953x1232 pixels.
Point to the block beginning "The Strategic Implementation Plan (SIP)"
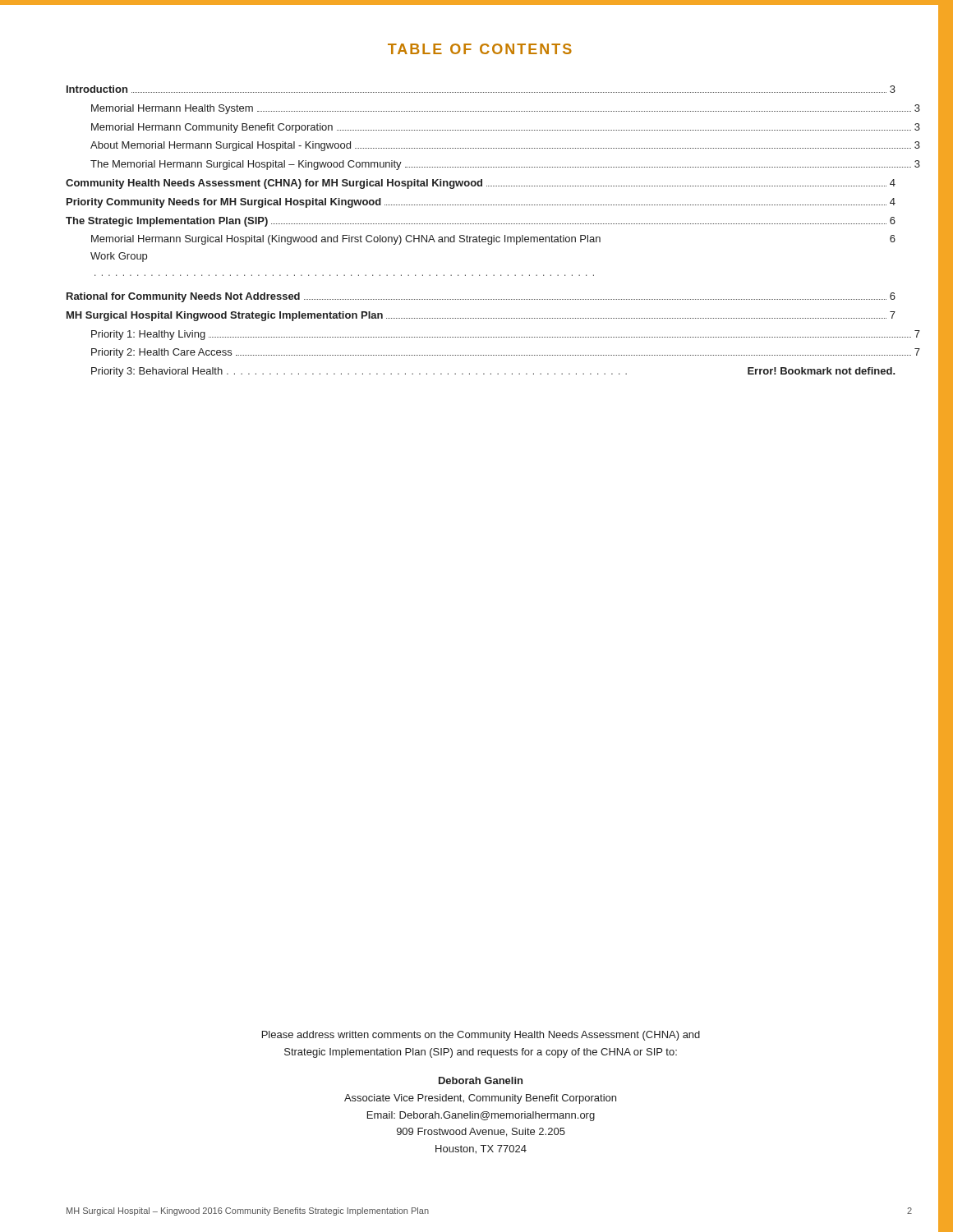(481, 221)
